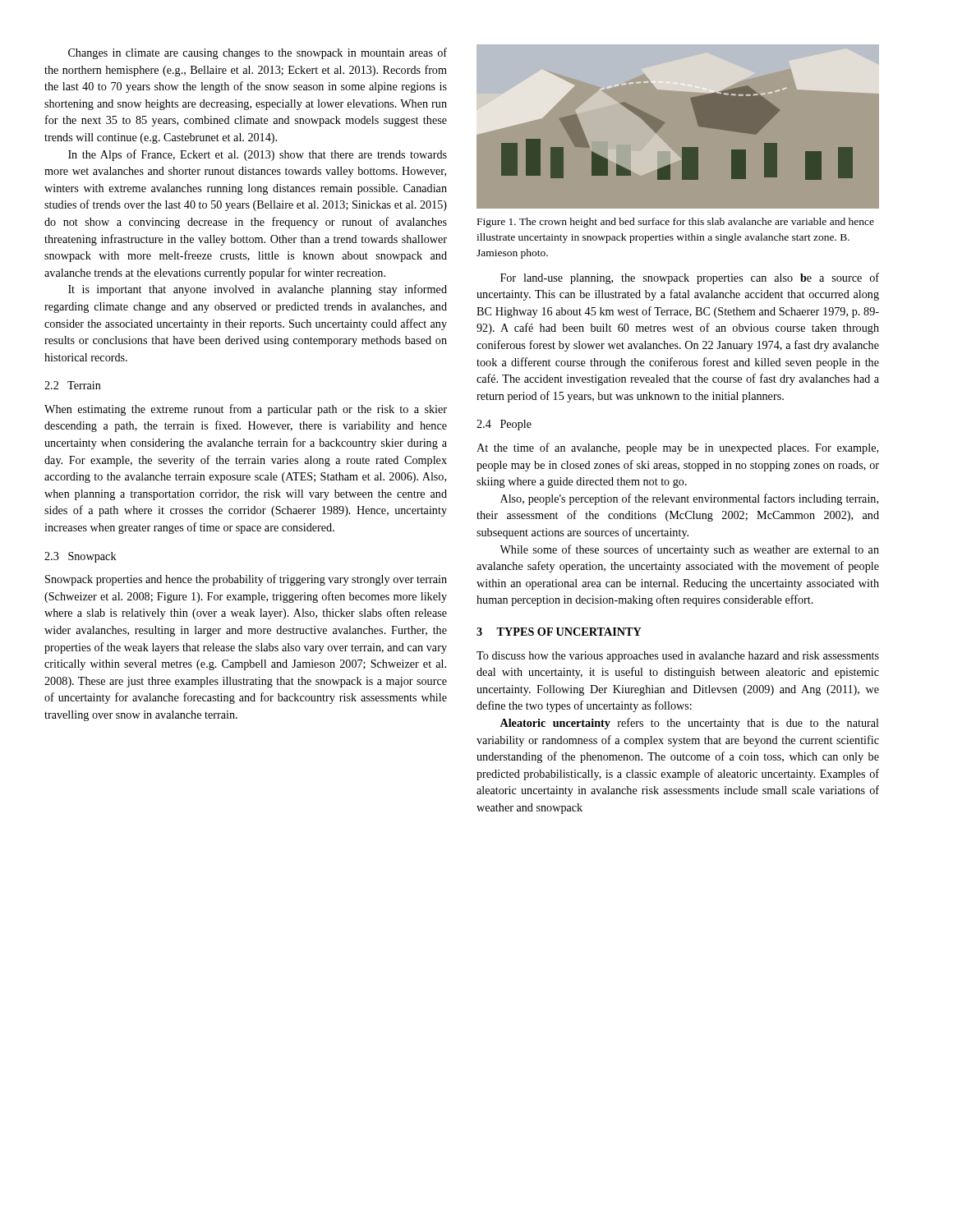Navigate to the passage starting "Aleatoric uncertainty refers"

pyautogui.click(x=678, y=765)
